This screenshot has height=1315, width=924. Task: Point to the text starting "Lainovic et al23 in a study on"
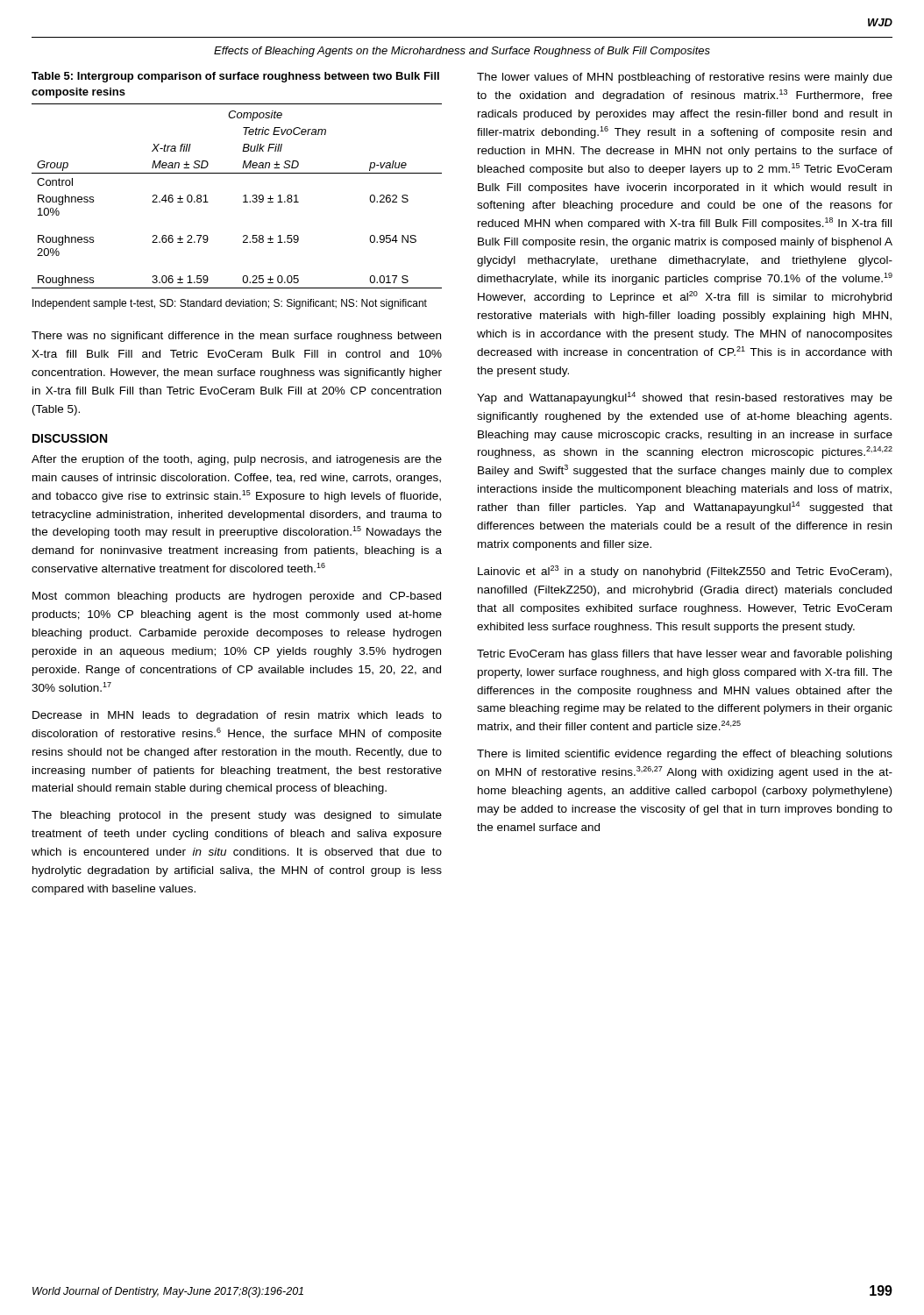coord(685,598)
